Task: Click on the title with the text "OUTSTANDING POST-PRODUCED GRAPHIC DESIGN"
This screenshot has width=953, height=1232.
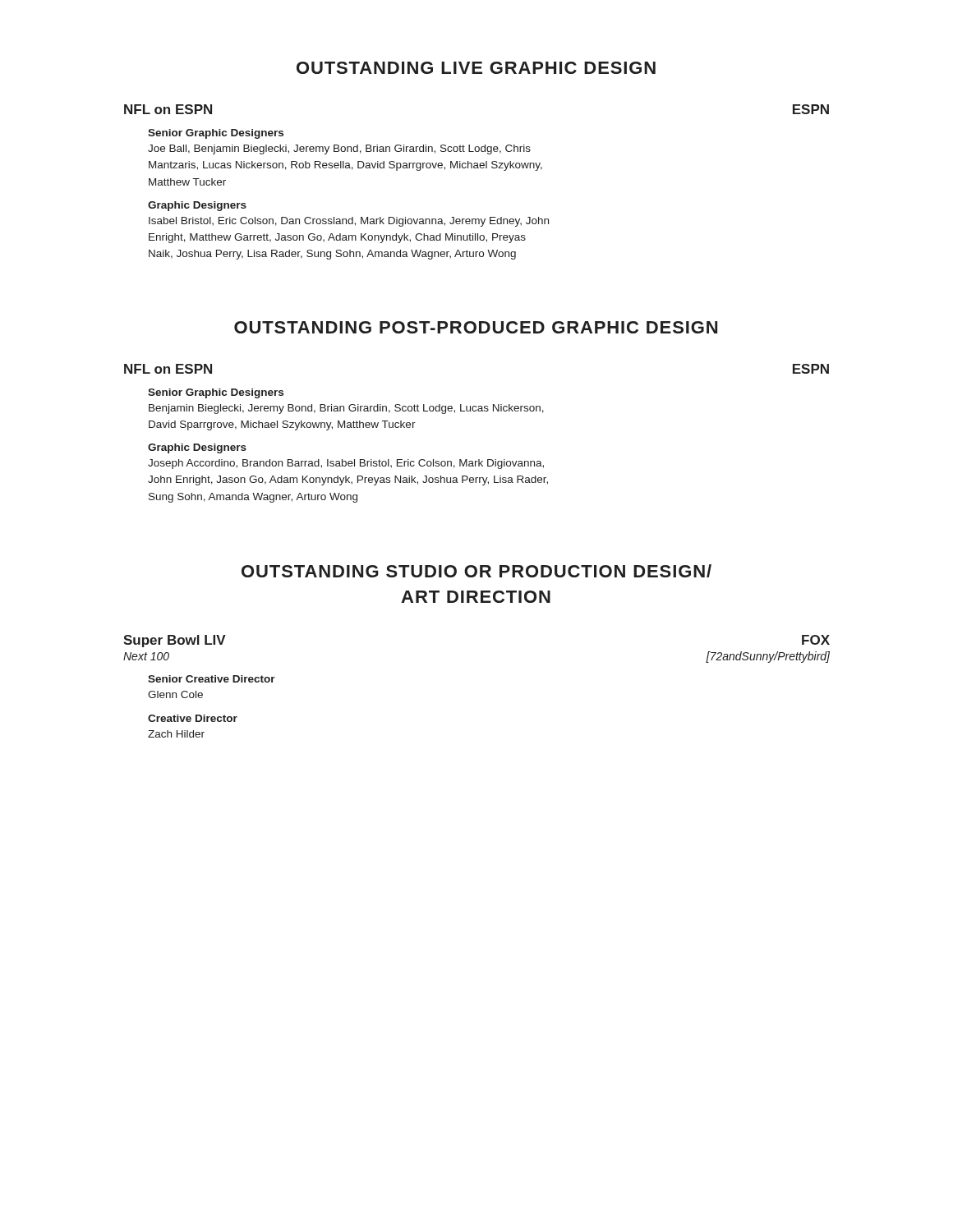Action: (476, 327)
